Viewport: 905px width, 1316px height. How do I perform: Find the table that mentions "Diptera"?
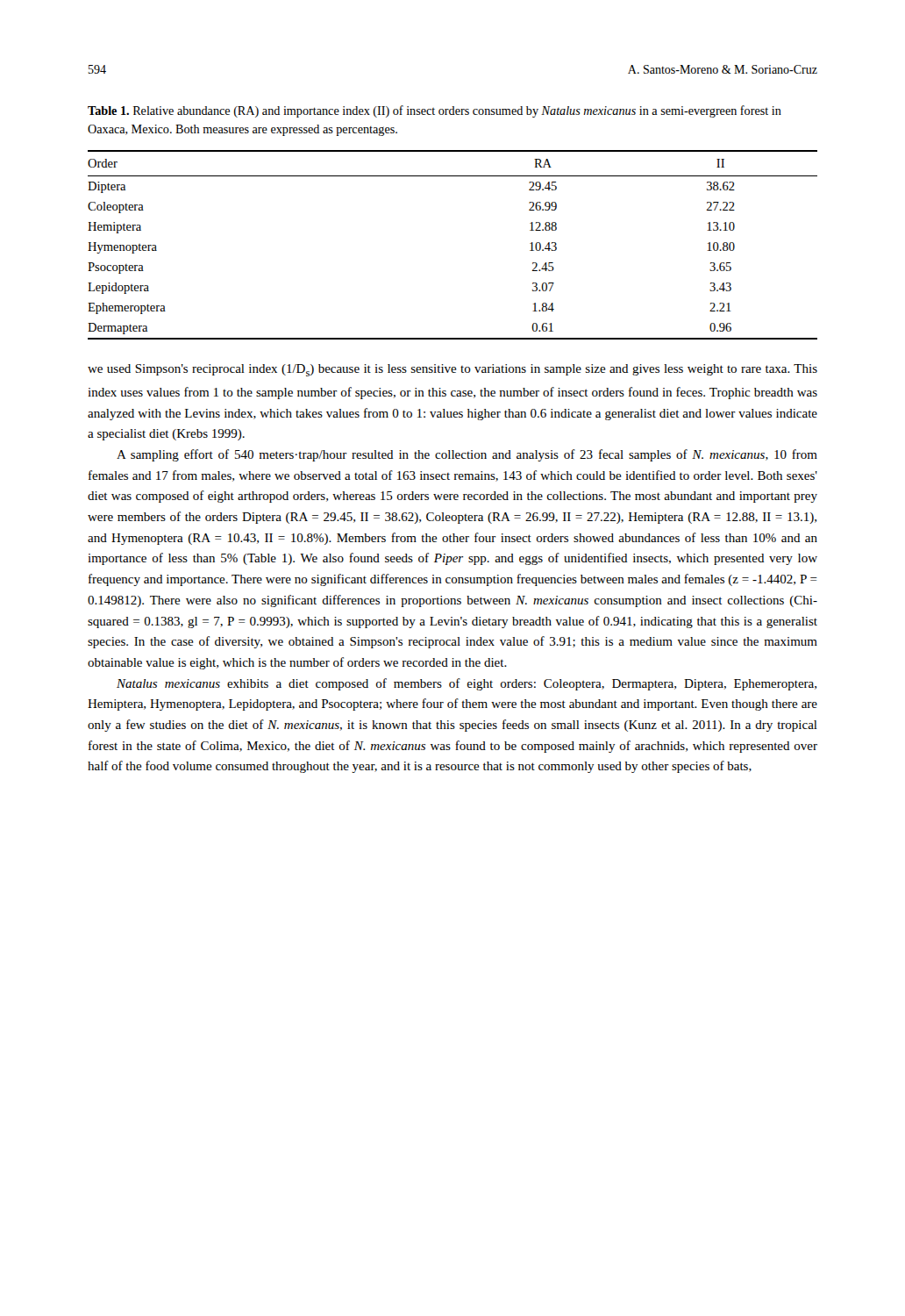(x=452, y=245)
